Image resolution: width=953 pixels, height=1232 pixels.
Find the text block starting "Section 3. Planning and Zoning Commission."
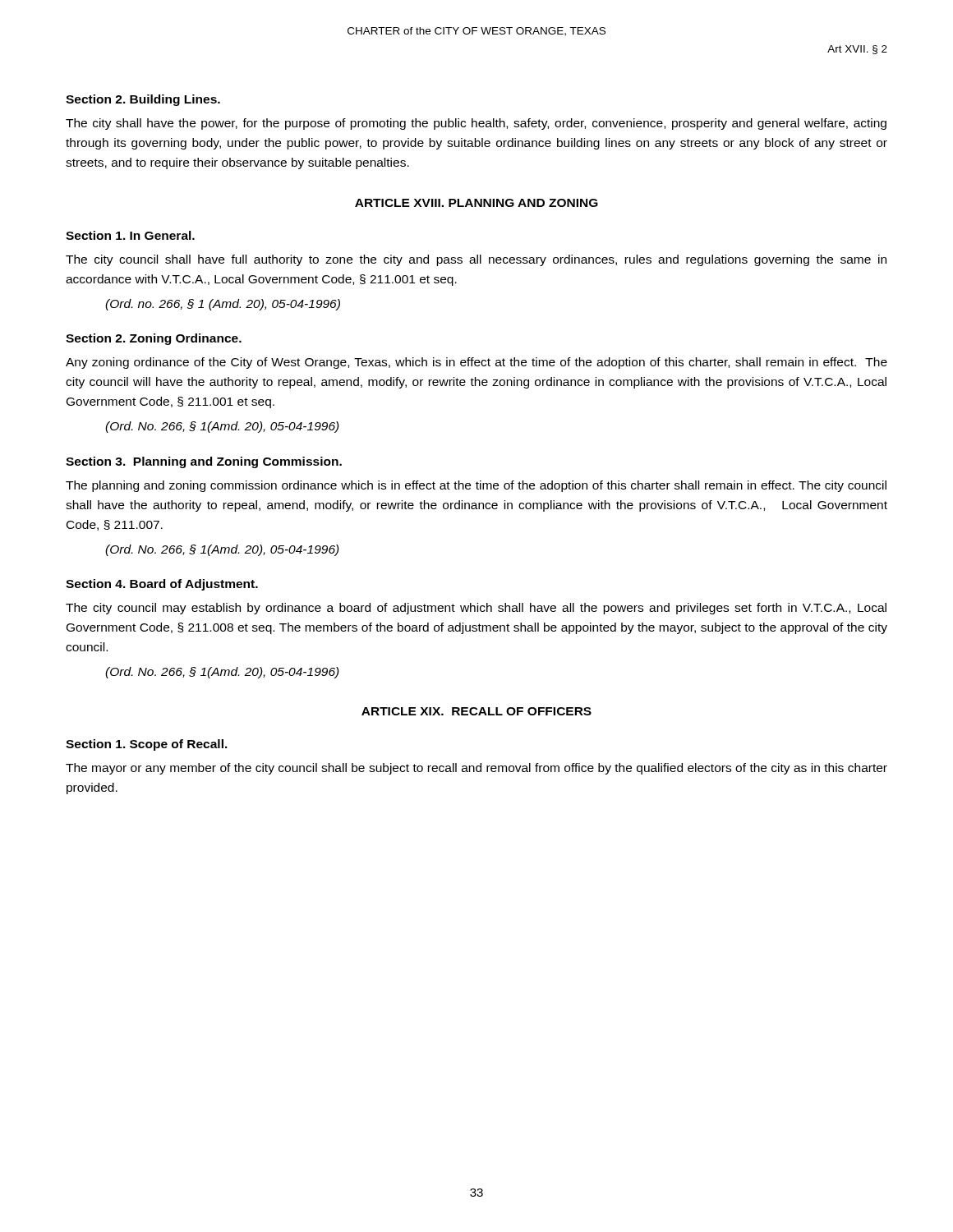pyautogui.click(x=204, y=461)
